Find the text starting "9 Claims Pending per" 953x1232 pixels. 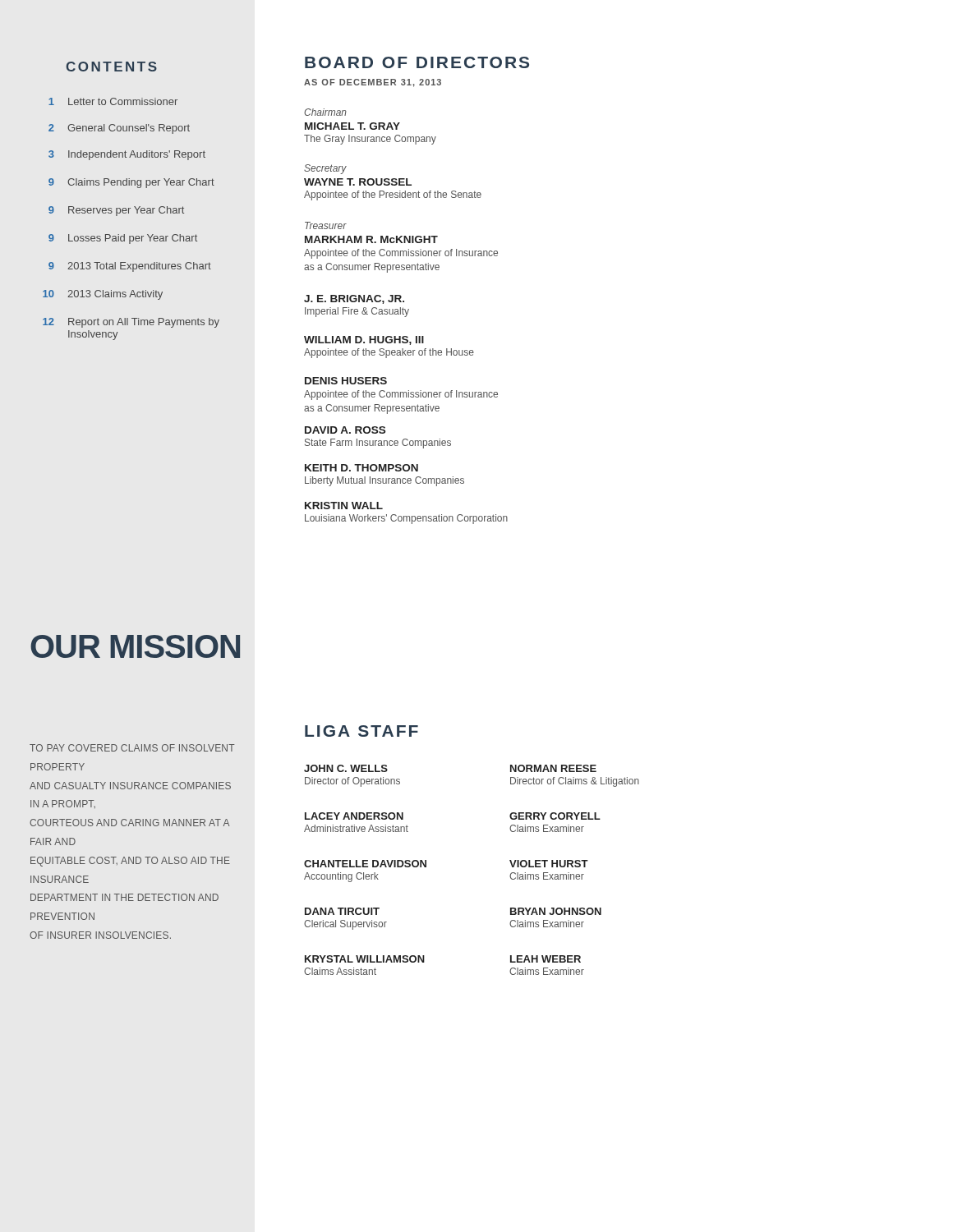pyautogui.click(x=123, y=182)
